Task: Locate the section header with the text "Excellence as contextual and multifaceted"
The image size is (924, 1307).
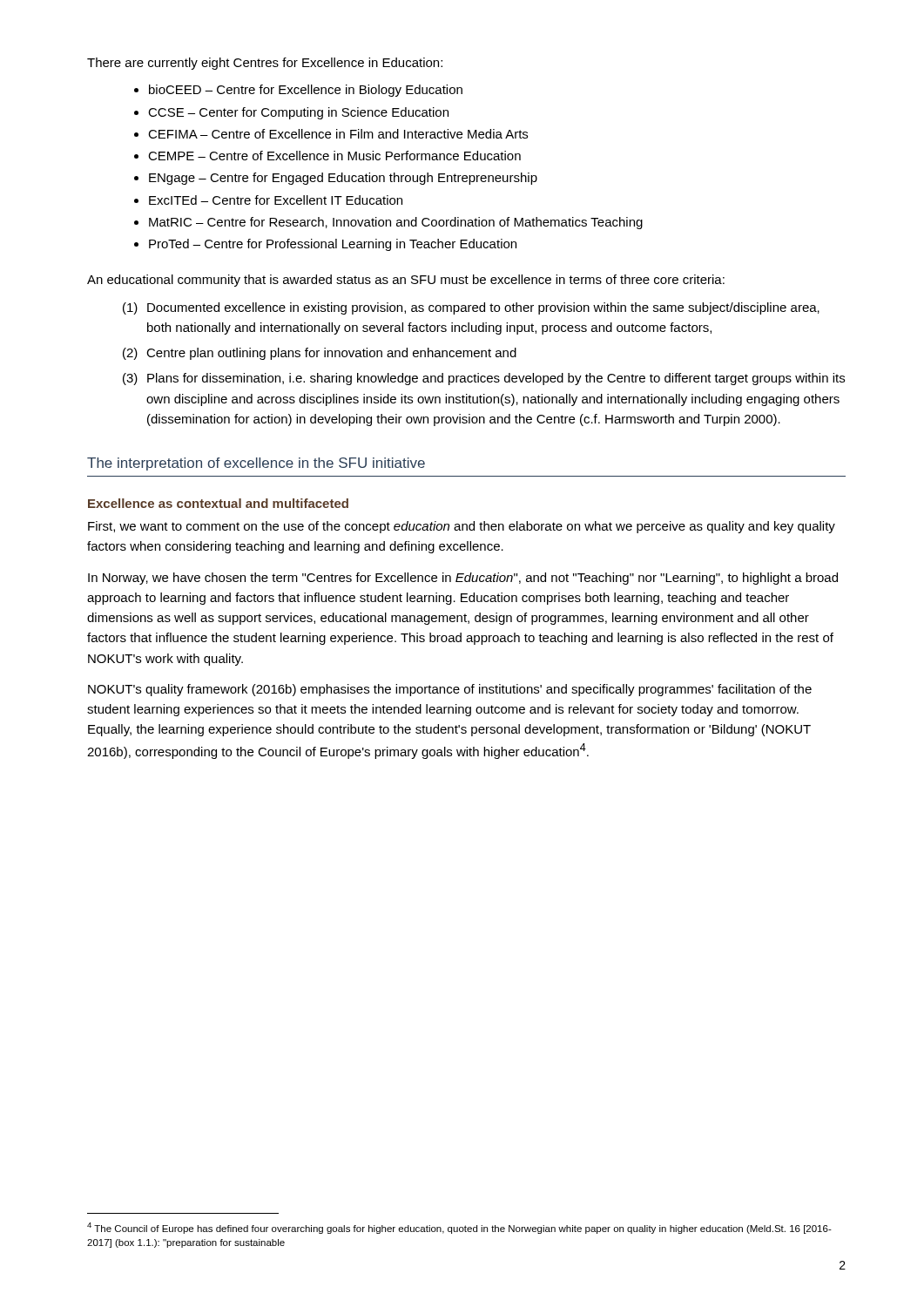Action: tap(218, 503)
